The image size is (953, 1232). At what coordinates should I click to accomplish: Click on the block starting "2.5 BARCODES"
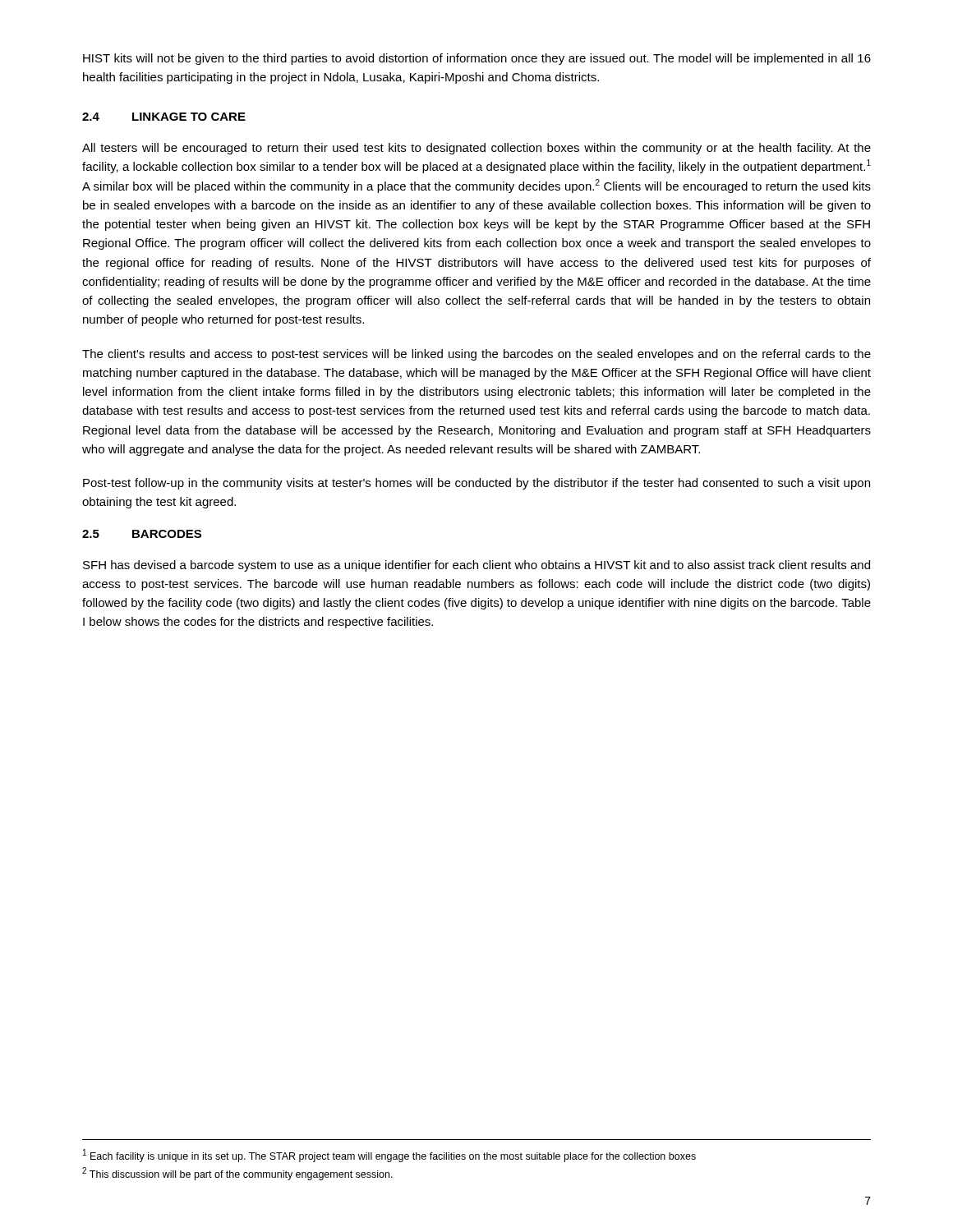pyautogui.click(x=142, y=533)
